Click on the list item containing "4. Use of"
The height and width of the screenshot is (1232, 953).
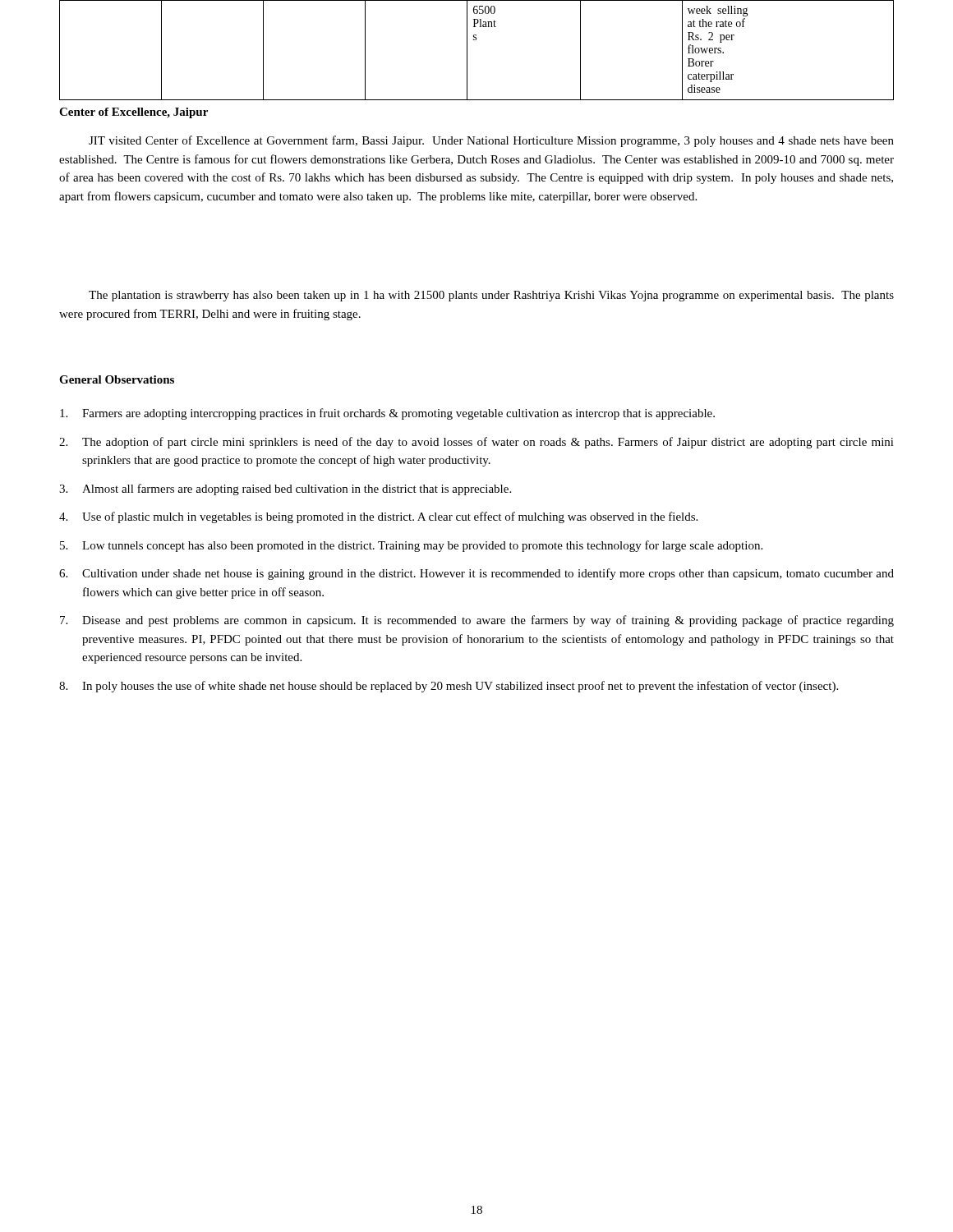click(476, 517)
